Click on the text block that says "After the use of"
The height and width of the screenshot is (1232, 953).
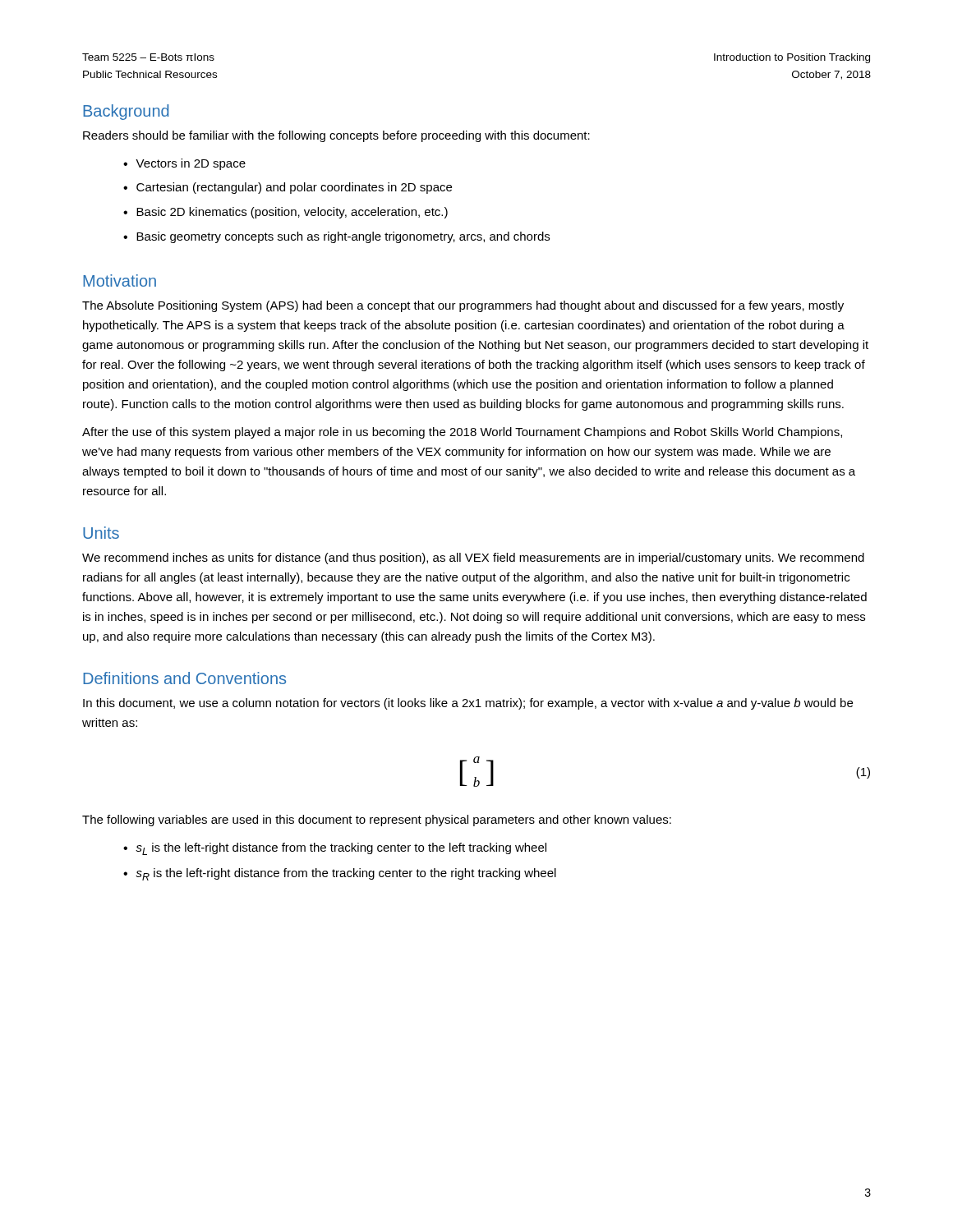coord(469,461)
